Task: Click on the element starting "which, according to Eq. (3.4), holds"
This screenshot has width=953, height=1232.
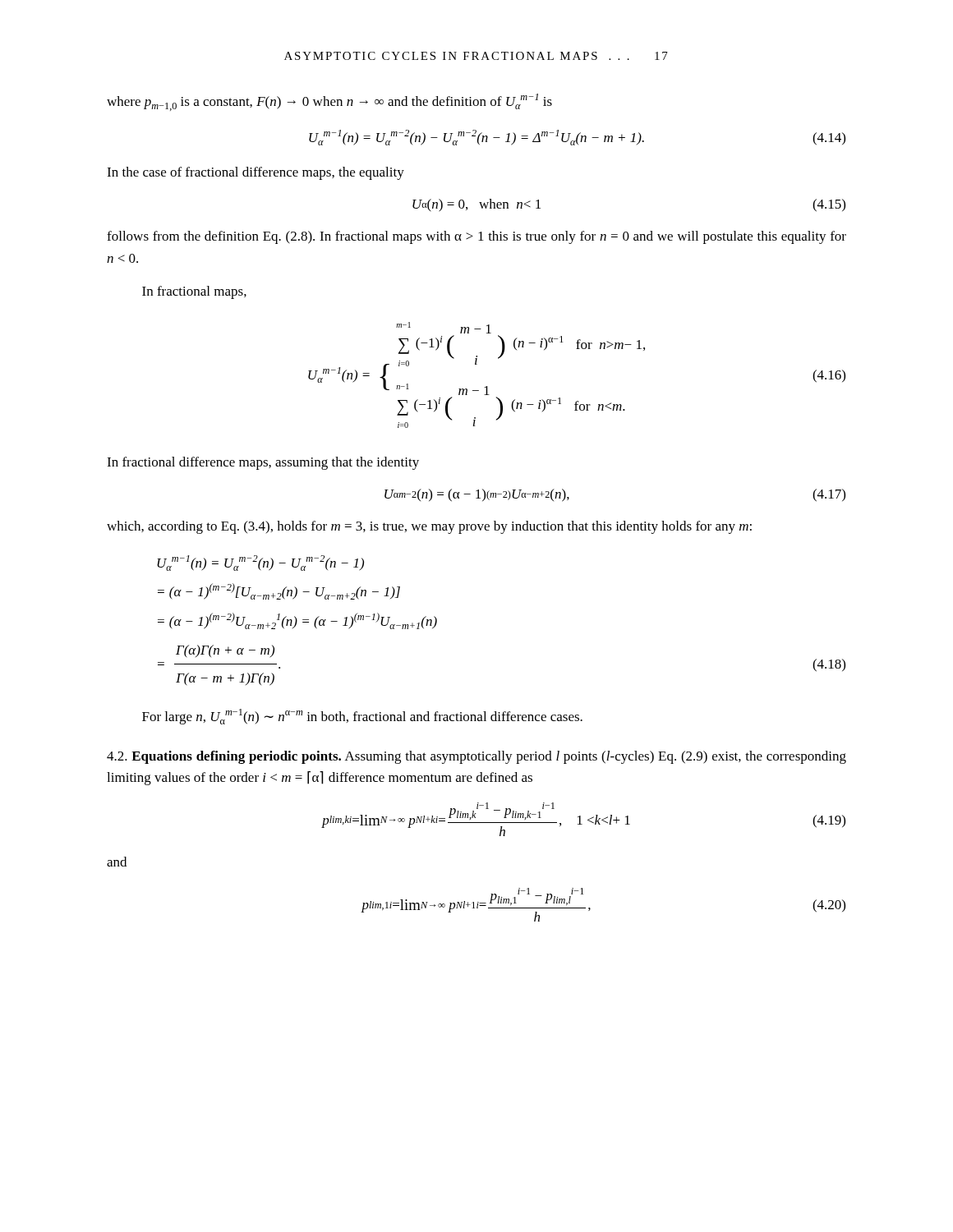Action: [430, 526]
